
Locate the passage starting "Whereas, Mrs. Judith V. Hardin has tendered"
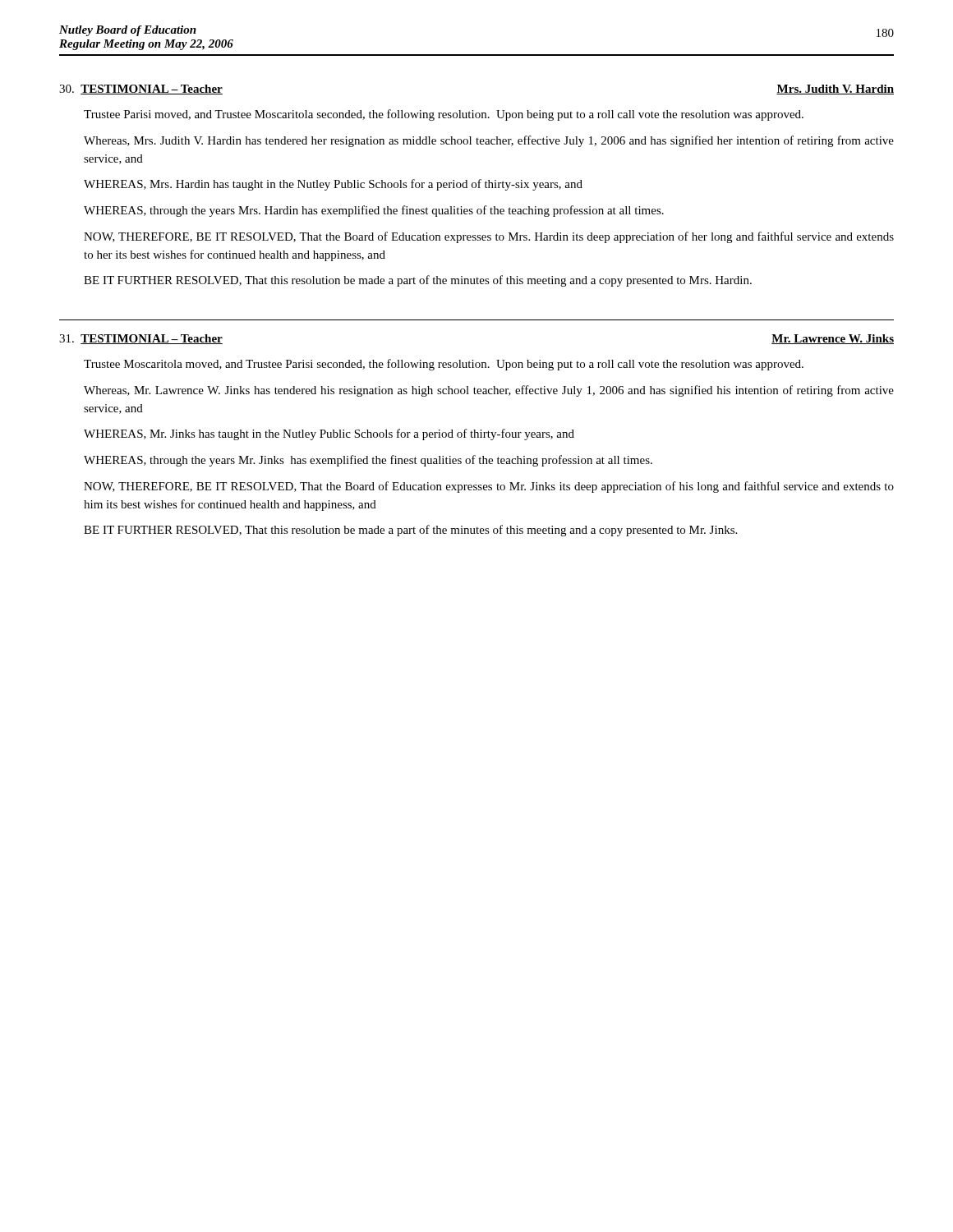pyautogui.click(x=489, y=149)
